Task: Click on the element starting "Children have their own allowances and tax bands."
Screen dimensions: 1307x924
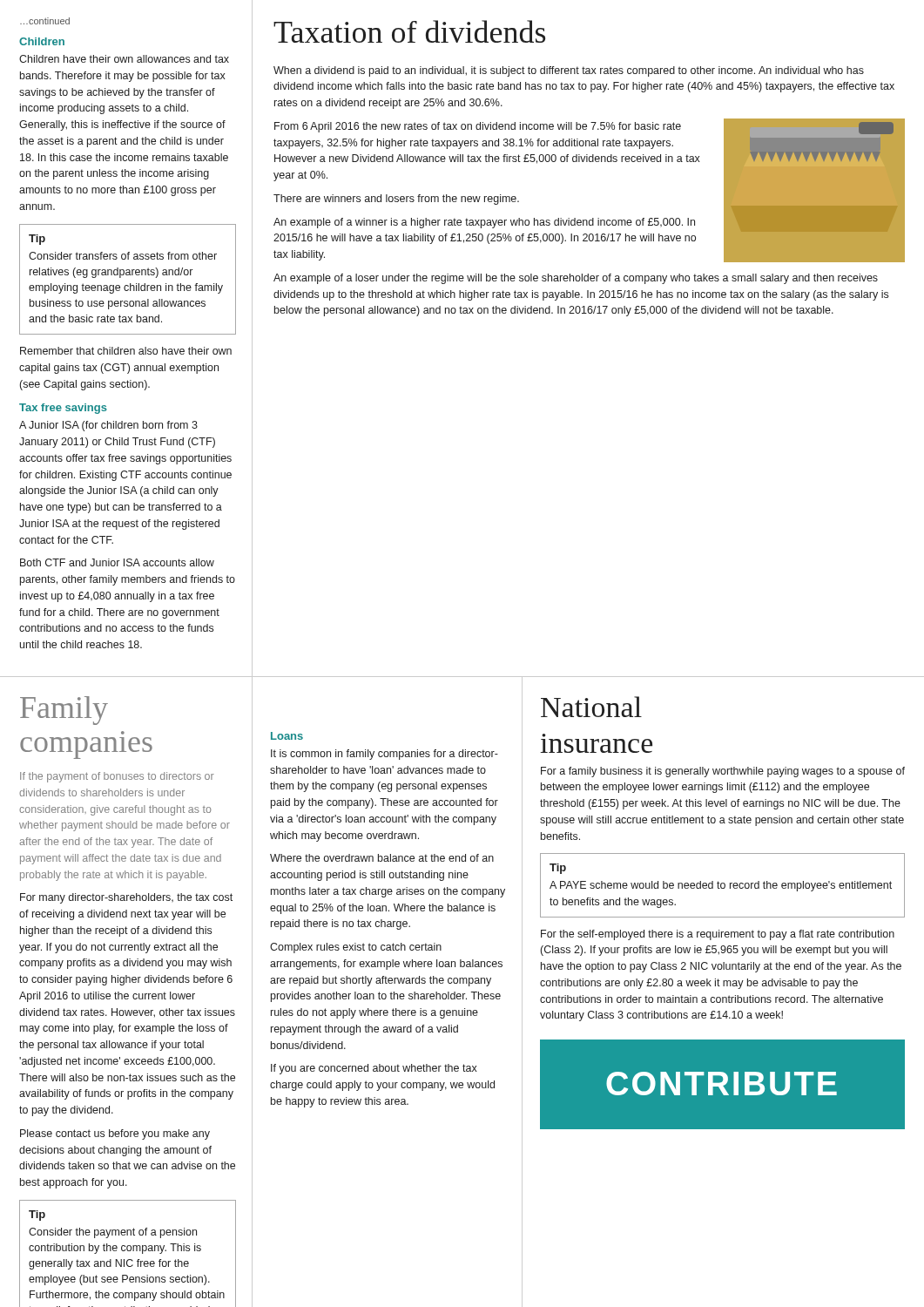Action: (x=128, y=133)
